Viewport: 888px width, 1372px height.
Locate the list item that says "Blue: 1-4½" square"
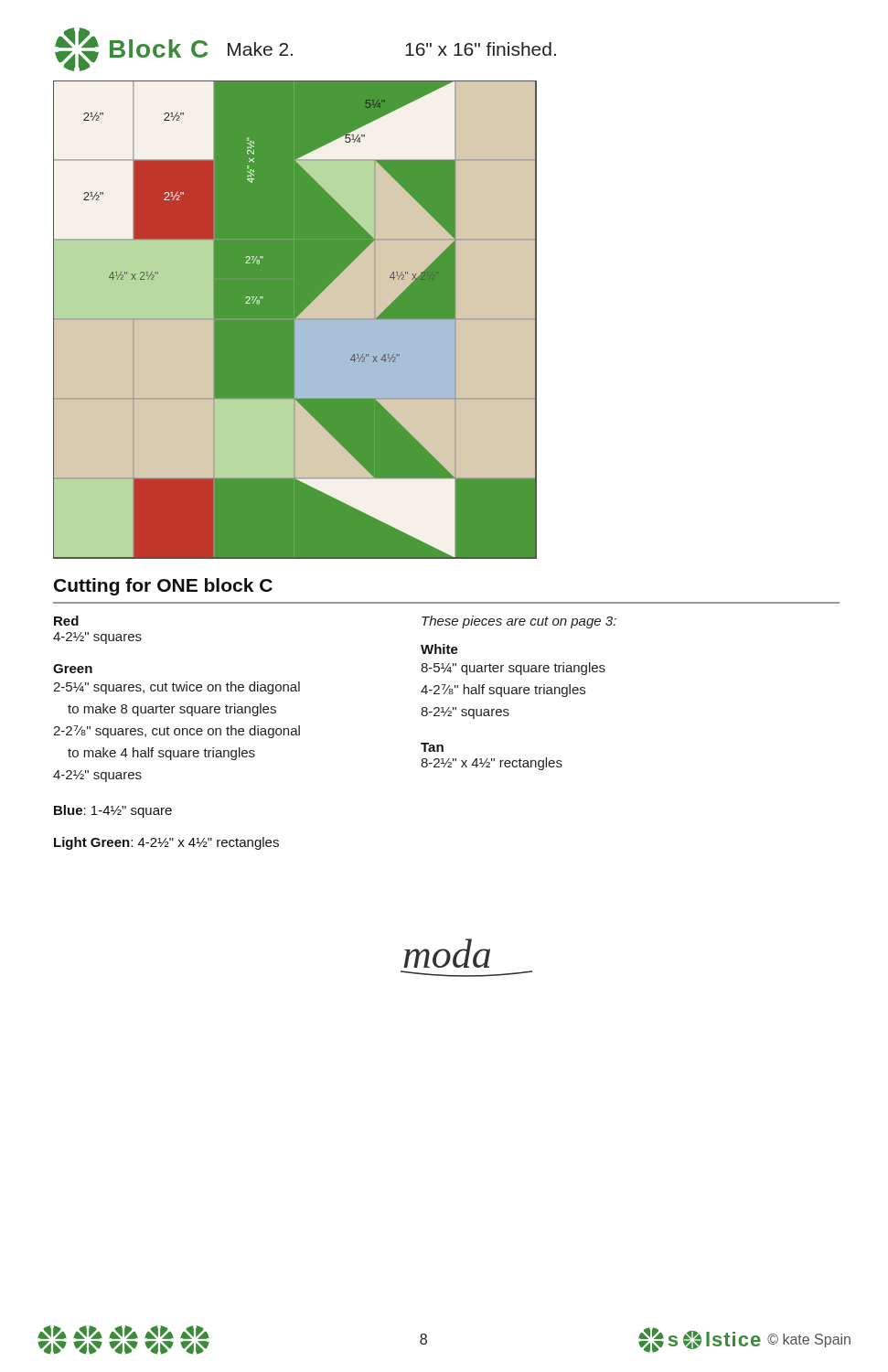tap(113, 811)
